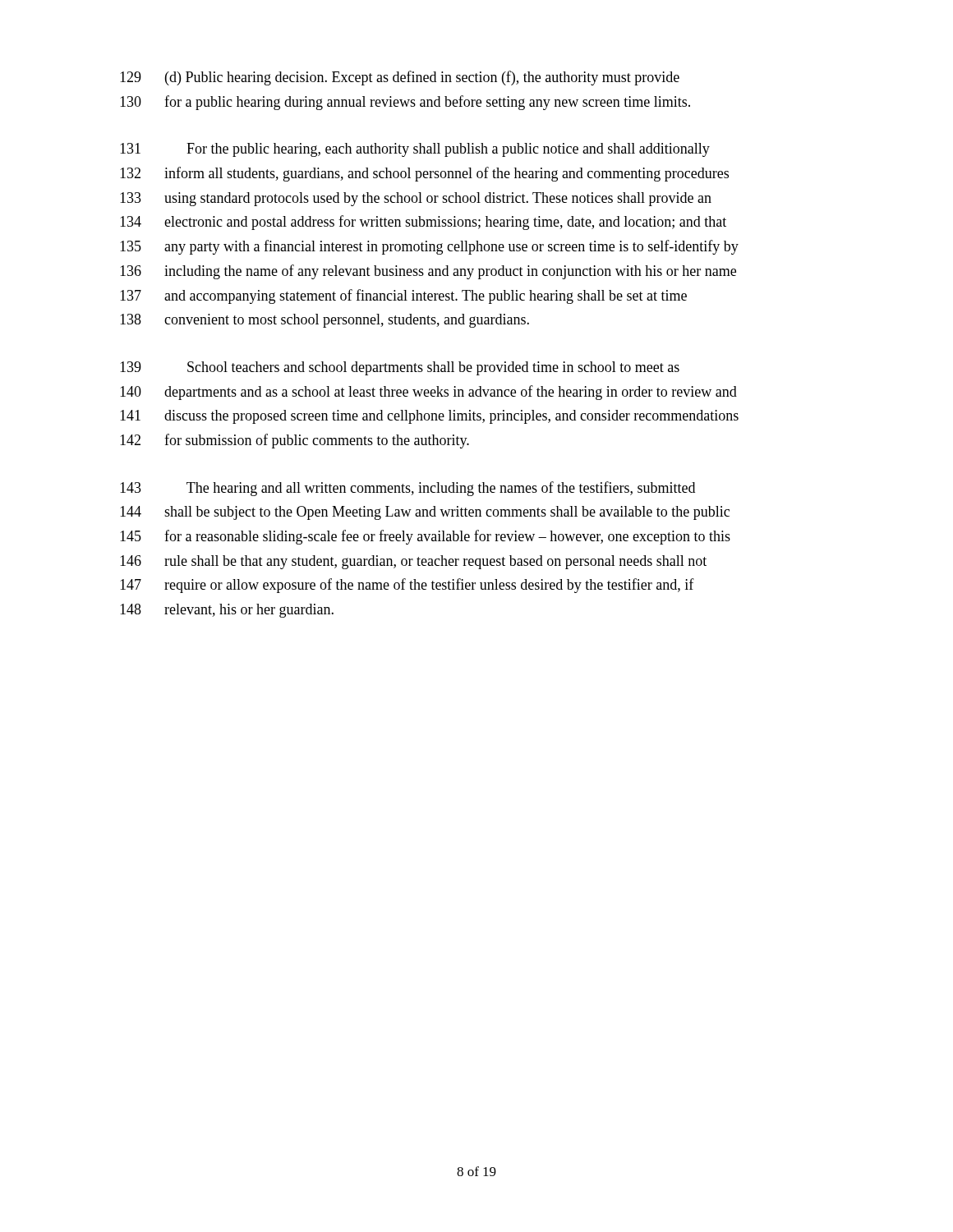The width and height of the screenshot is (953, 1232).
Task: Point to the element starting "131 For the public hearing, each authority"
Action: tap(476, 235)
